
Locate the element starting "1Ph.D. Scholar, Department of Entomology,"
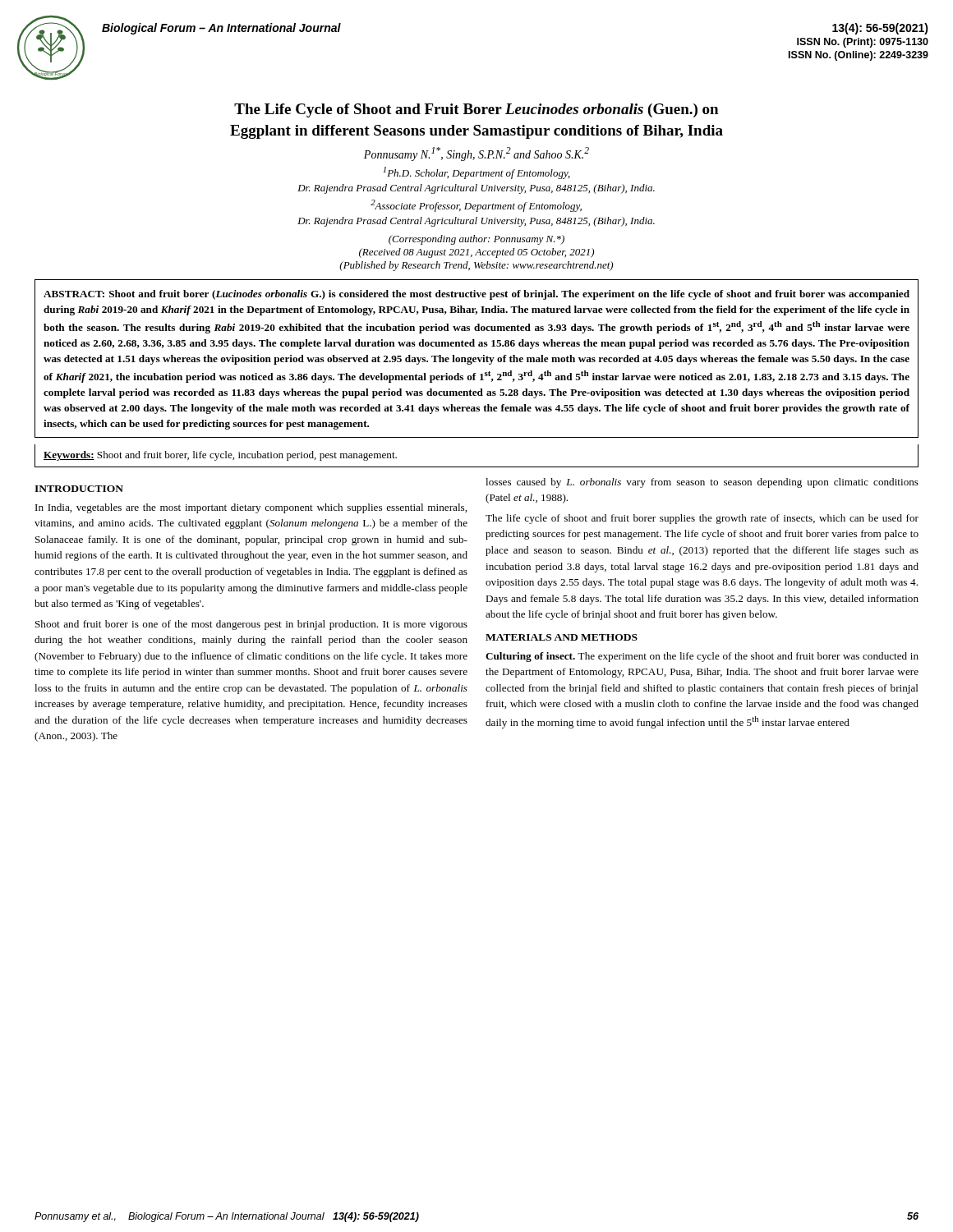point(476,196)
